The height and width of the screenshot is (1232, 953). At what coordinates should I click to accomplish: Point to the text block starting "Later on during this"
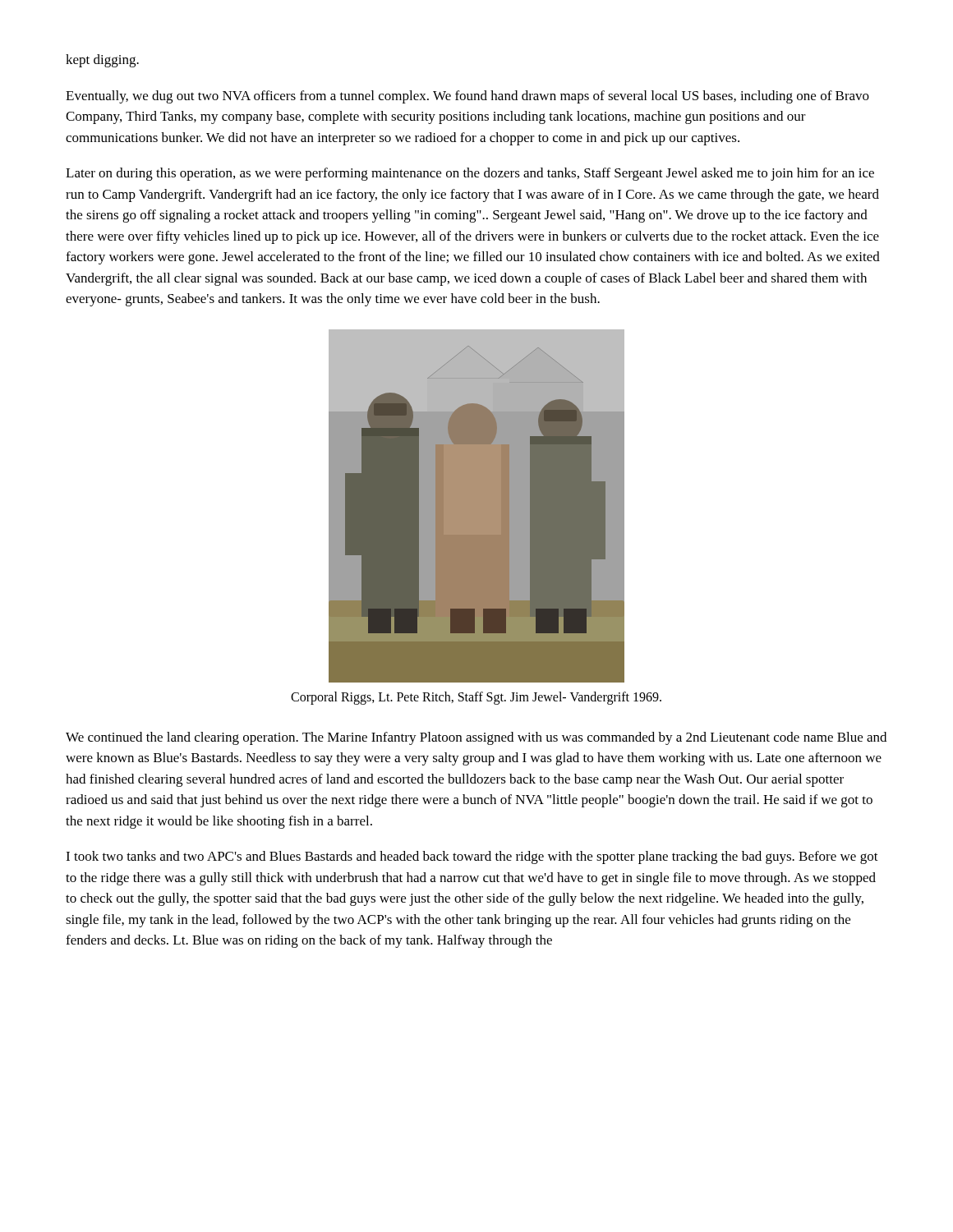473,236
